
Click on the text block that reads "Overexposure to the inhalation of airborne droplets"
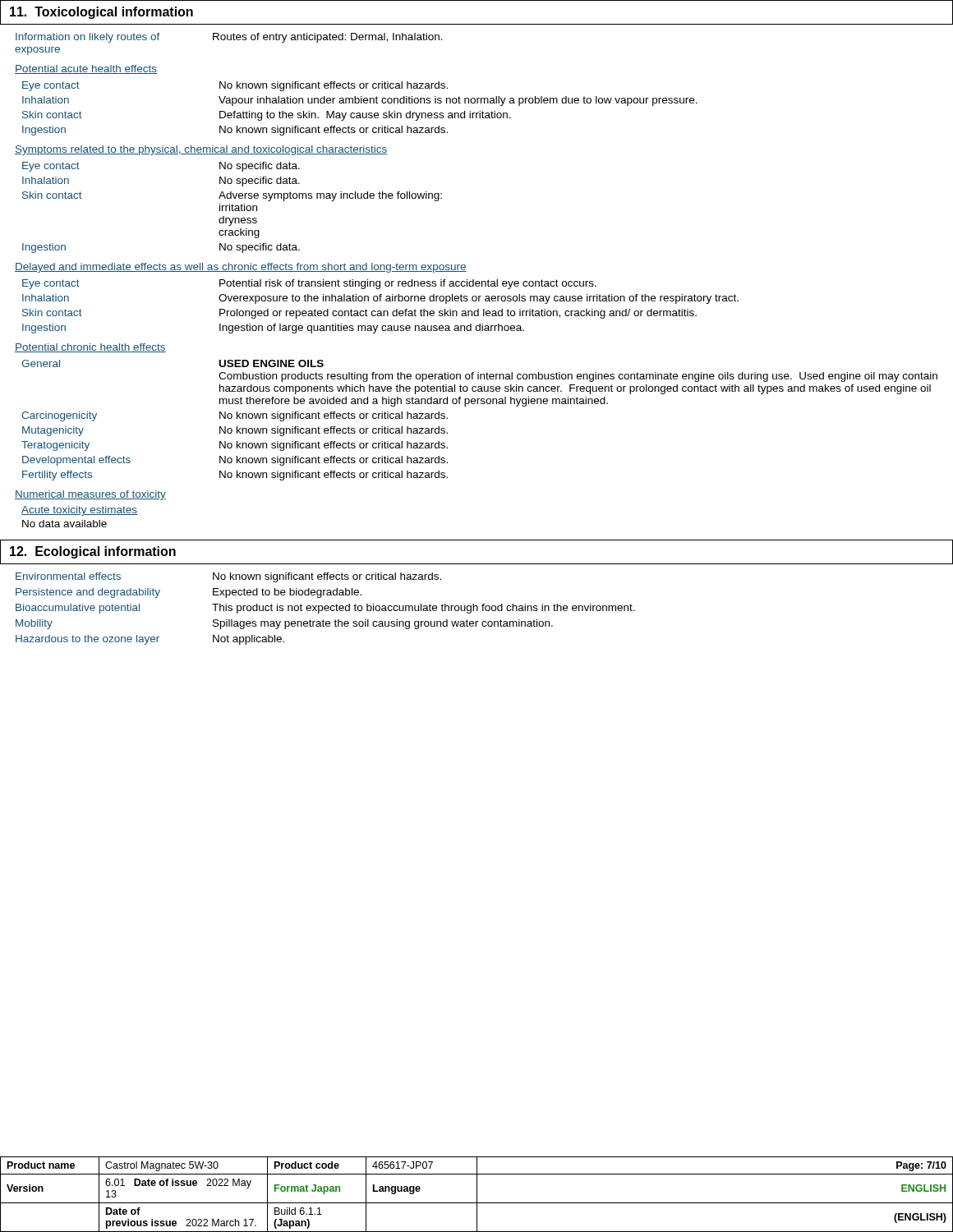(479, 298)
